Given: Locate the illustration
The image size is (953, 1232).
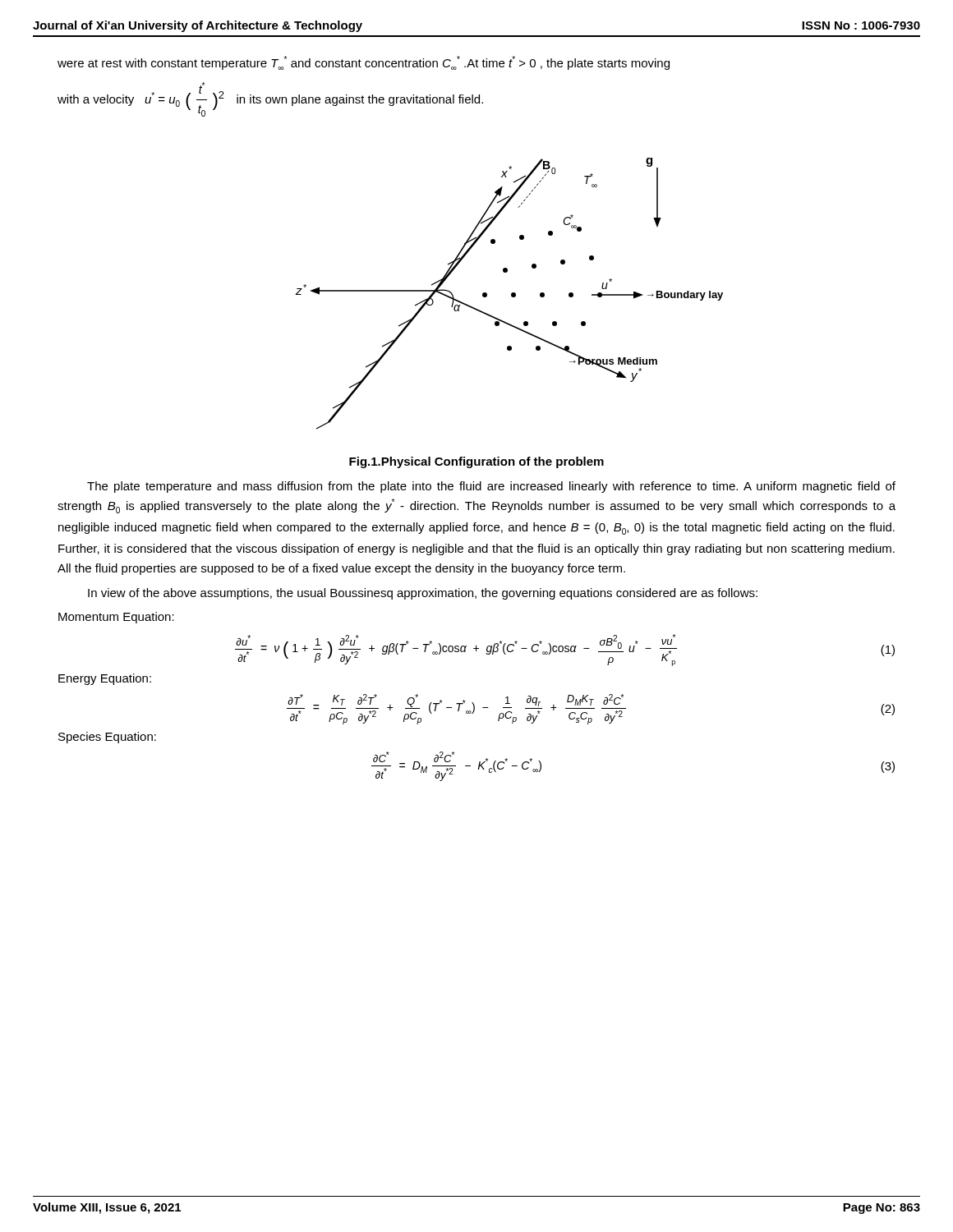Looking at the screenshot, I should click(476, 292).
